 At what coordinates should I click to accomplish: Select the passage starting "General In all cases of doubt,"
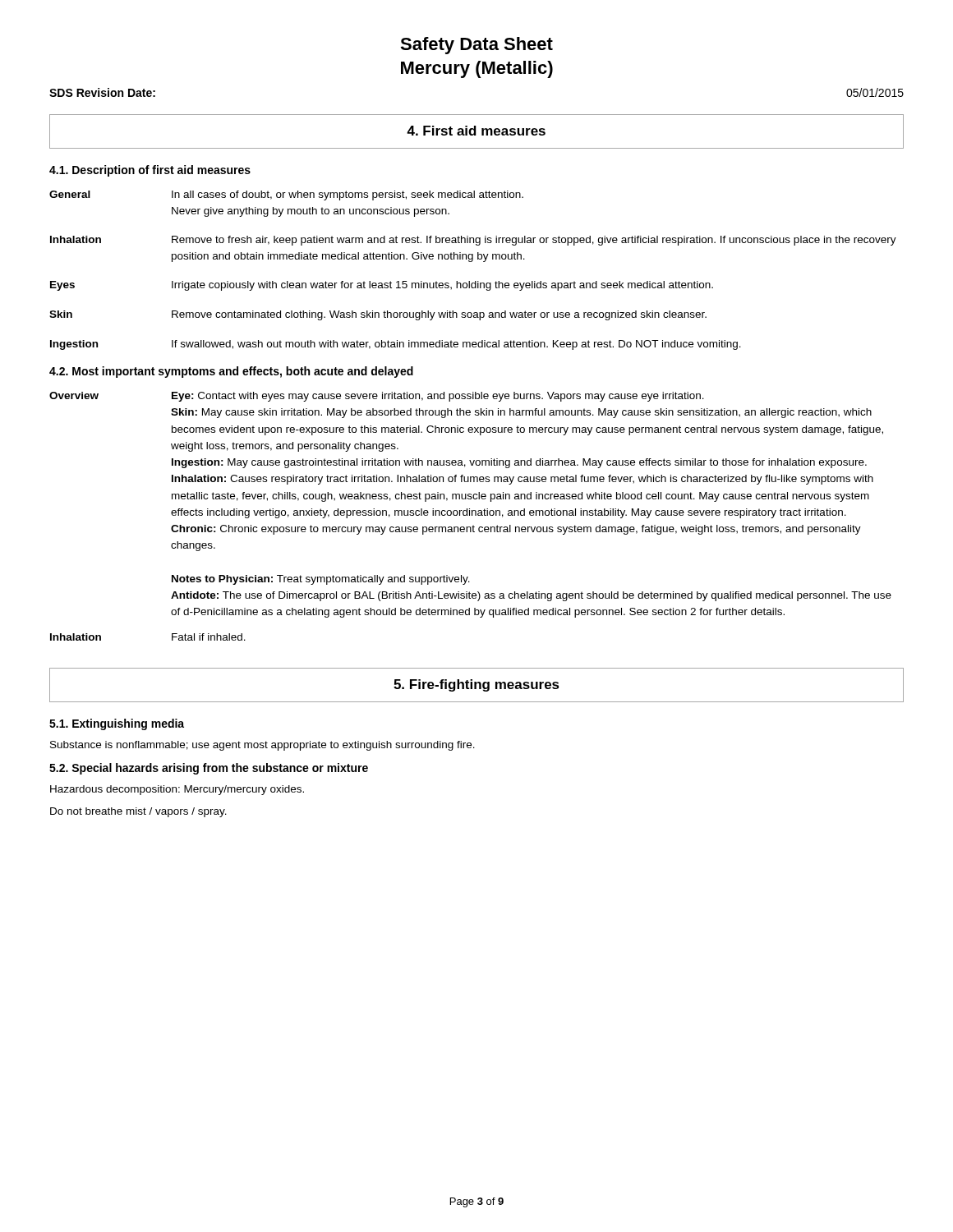[x=476, y=203]
